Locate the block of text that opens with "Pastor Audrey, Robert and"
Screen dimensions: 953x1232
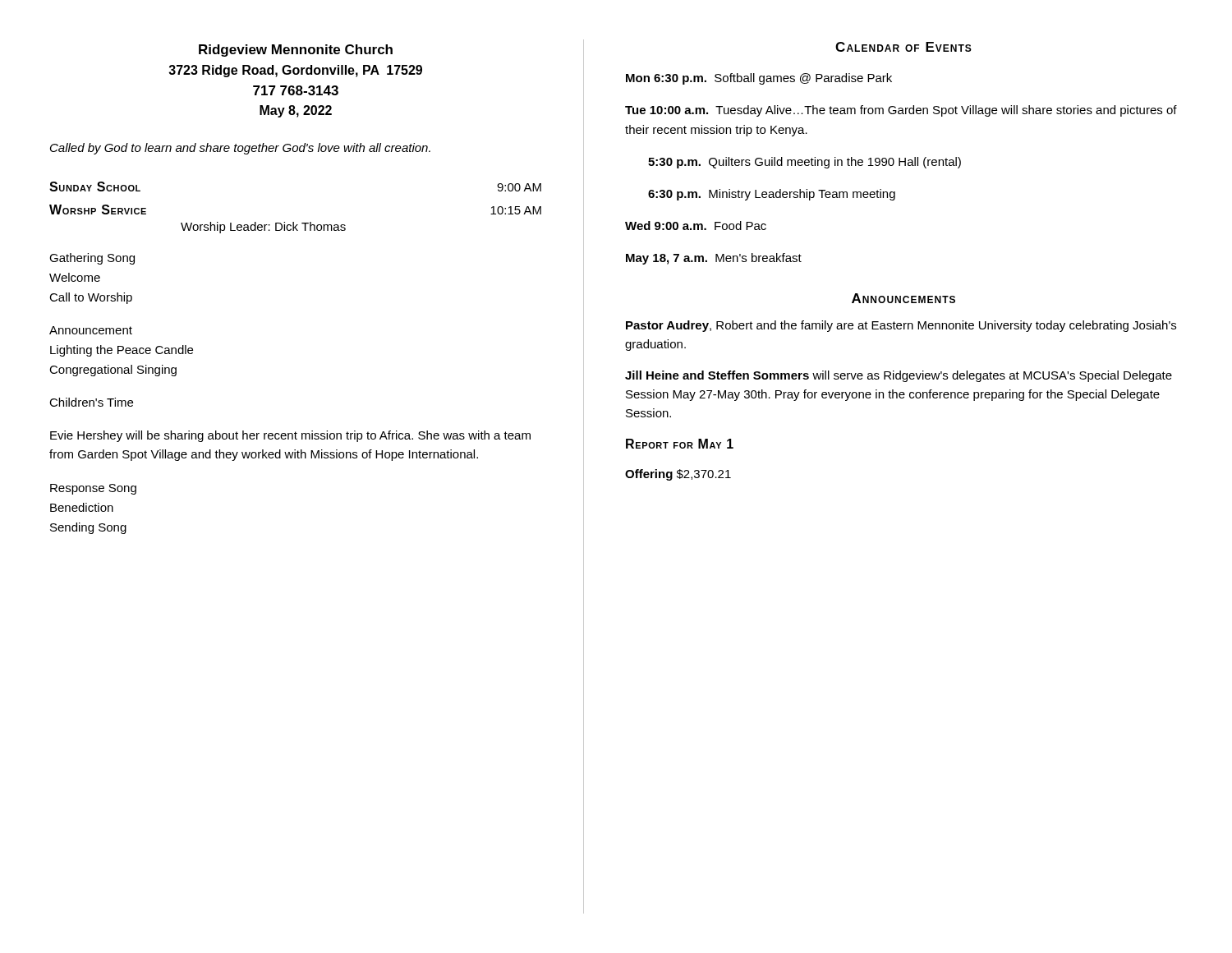pos(901,334)
